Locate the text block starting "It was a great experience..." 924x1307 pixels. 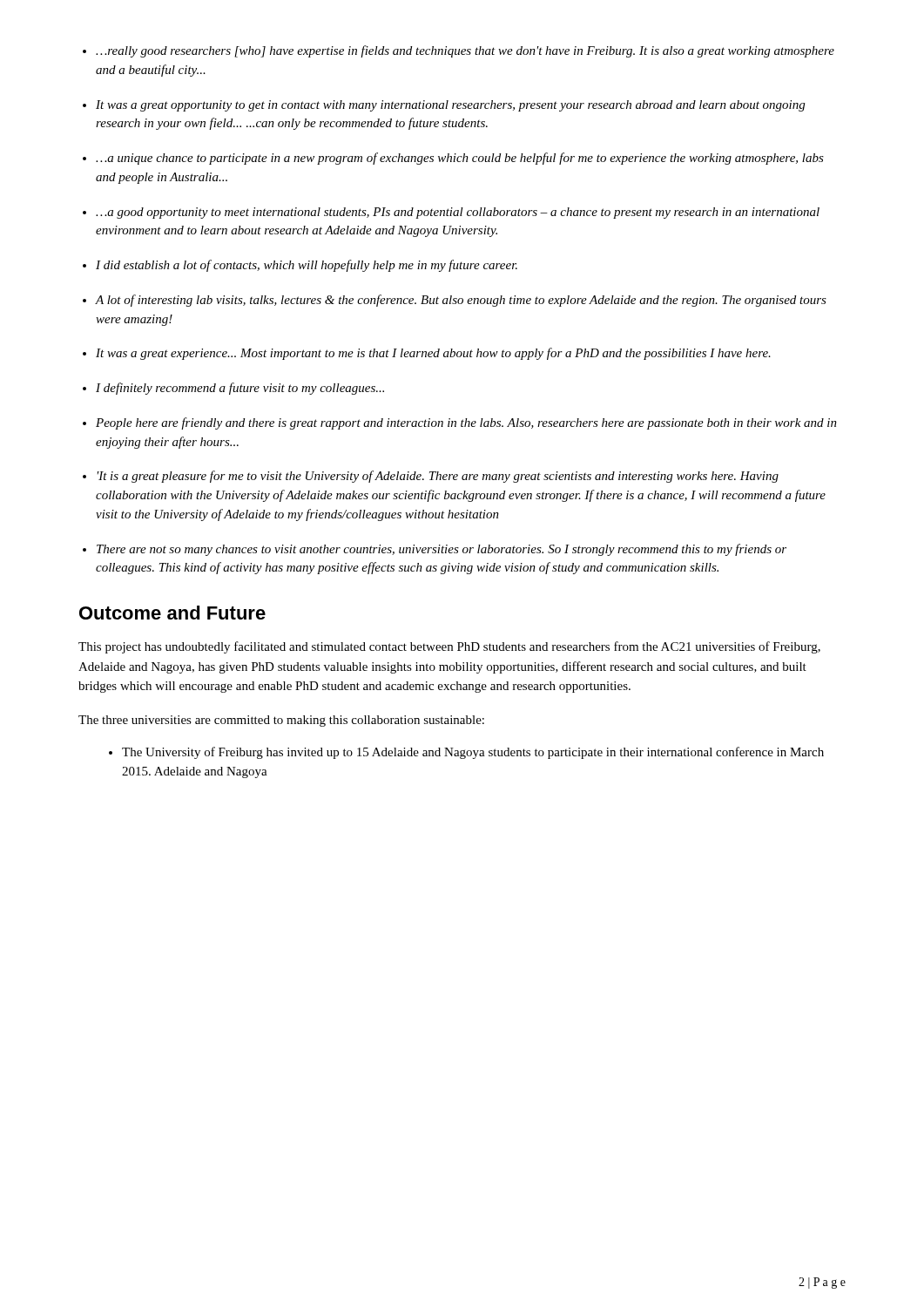(x=471, y=354)
